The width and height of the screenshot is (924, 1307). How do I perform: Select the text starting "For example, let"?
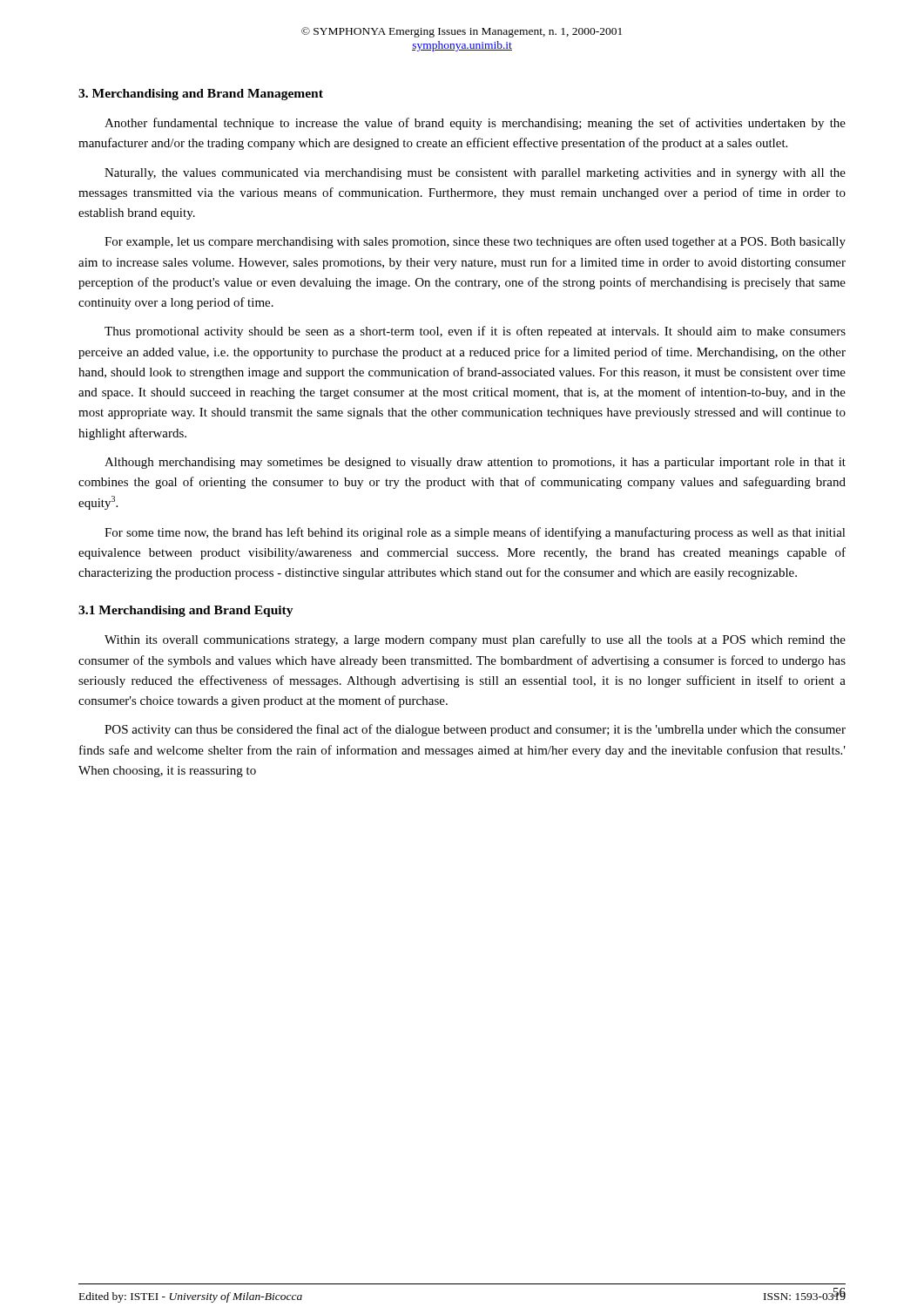click(x=462, y=272)
